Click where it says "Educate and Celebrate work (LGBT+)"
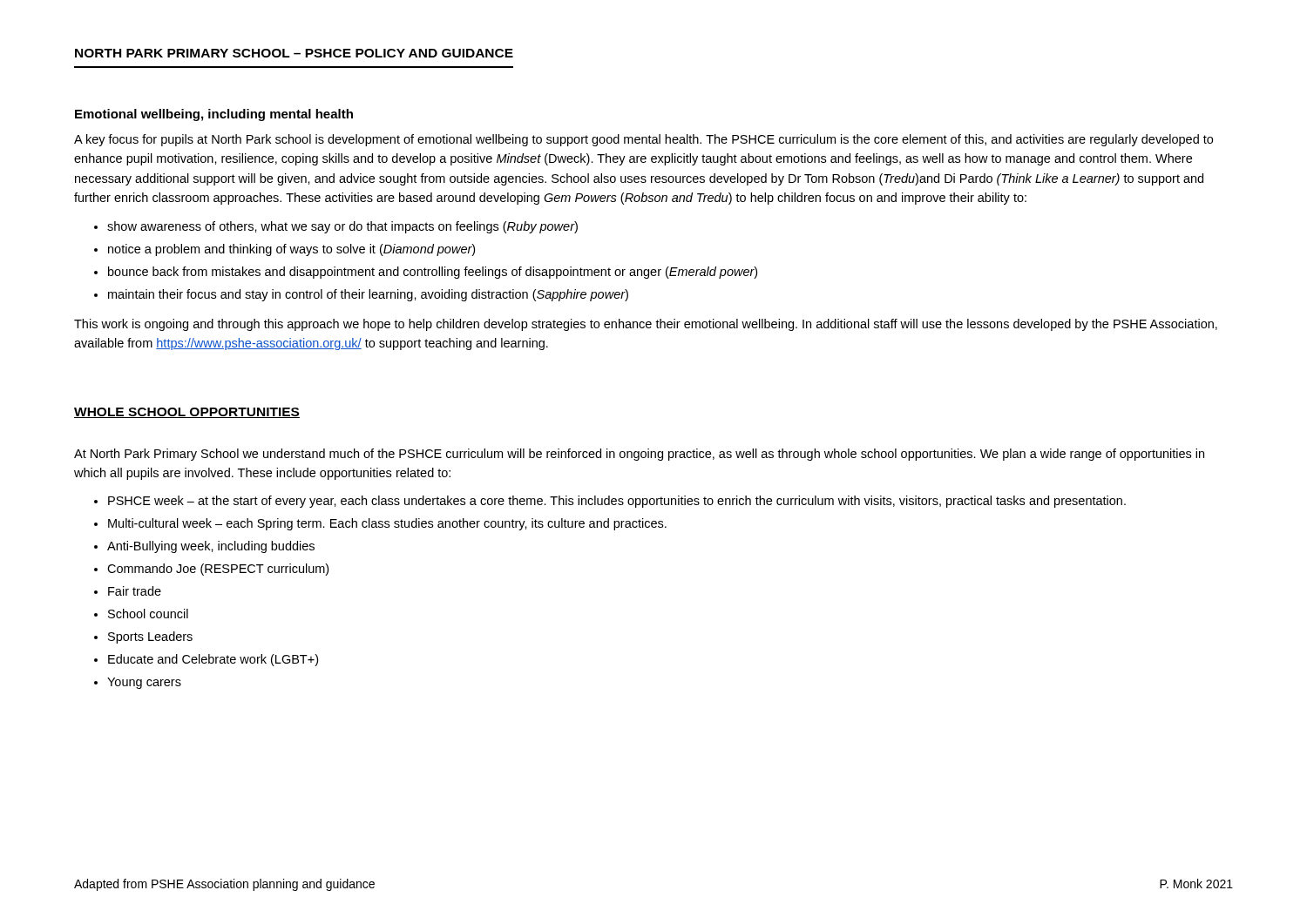 click(213, 659)
